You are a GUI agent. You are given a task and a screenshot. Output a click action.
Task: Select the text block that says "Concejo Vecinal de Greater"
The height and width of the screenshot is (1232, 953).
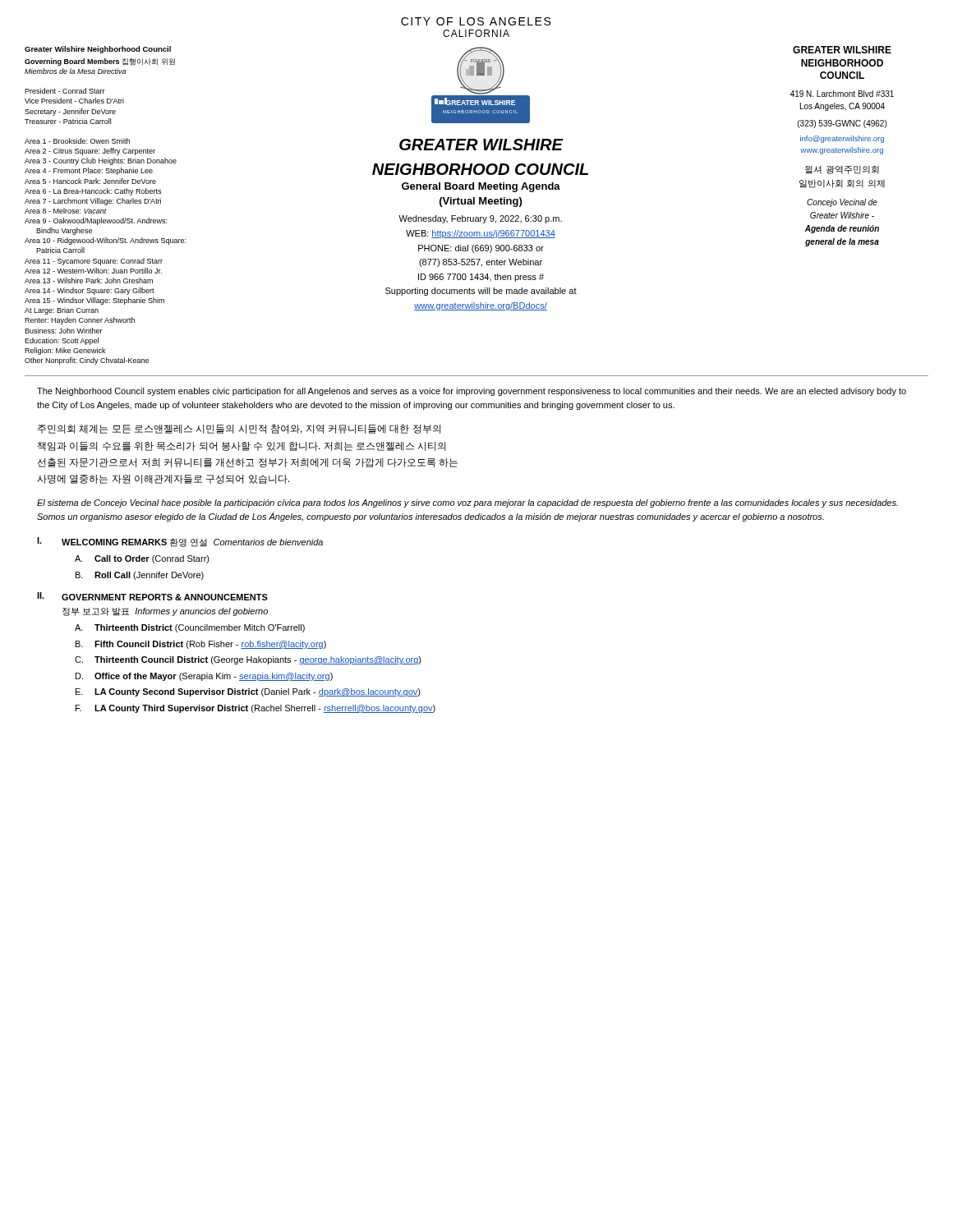(x=842, y=222)
